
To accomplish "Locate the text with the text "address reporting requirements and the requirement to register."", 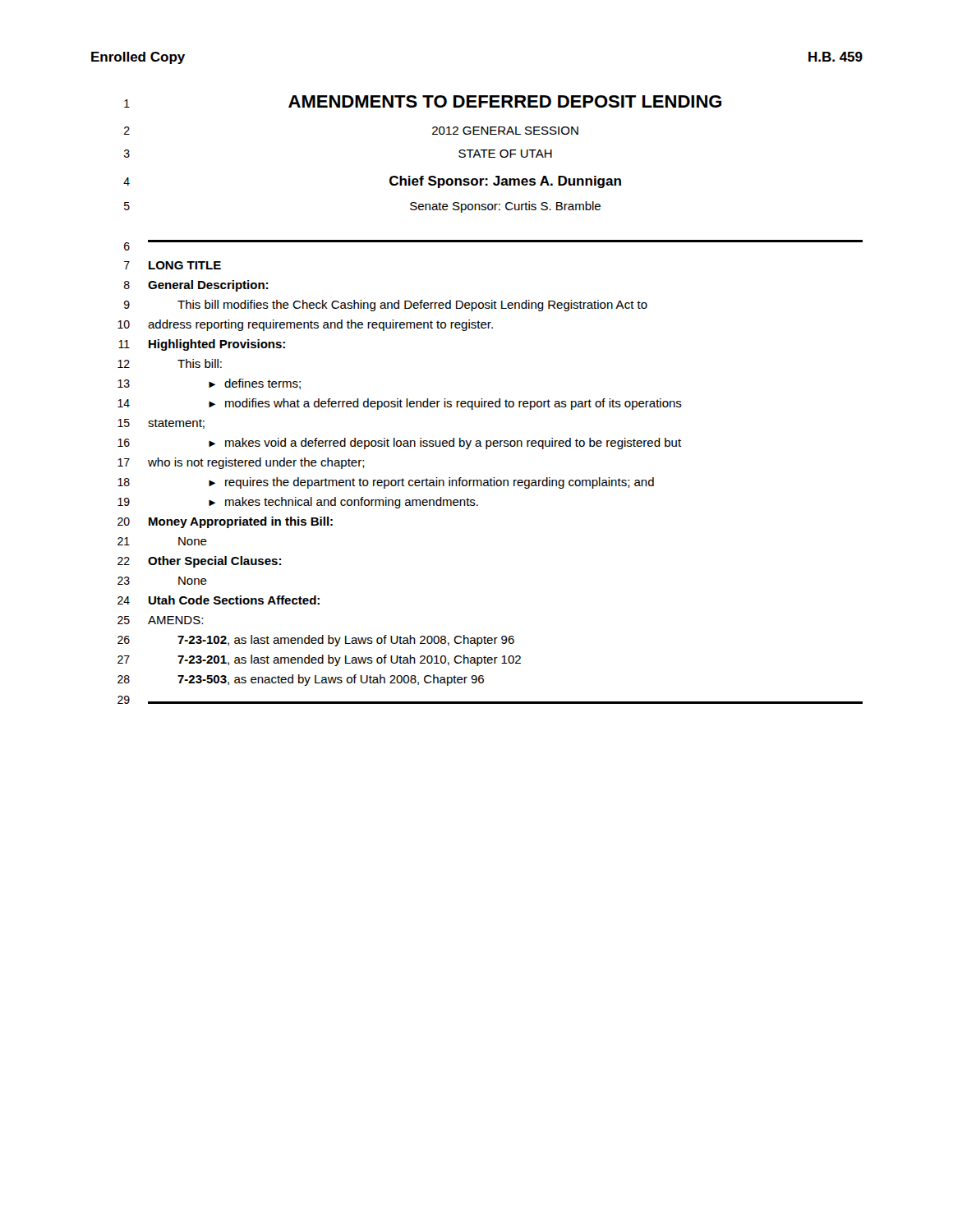I will (321, 324).
